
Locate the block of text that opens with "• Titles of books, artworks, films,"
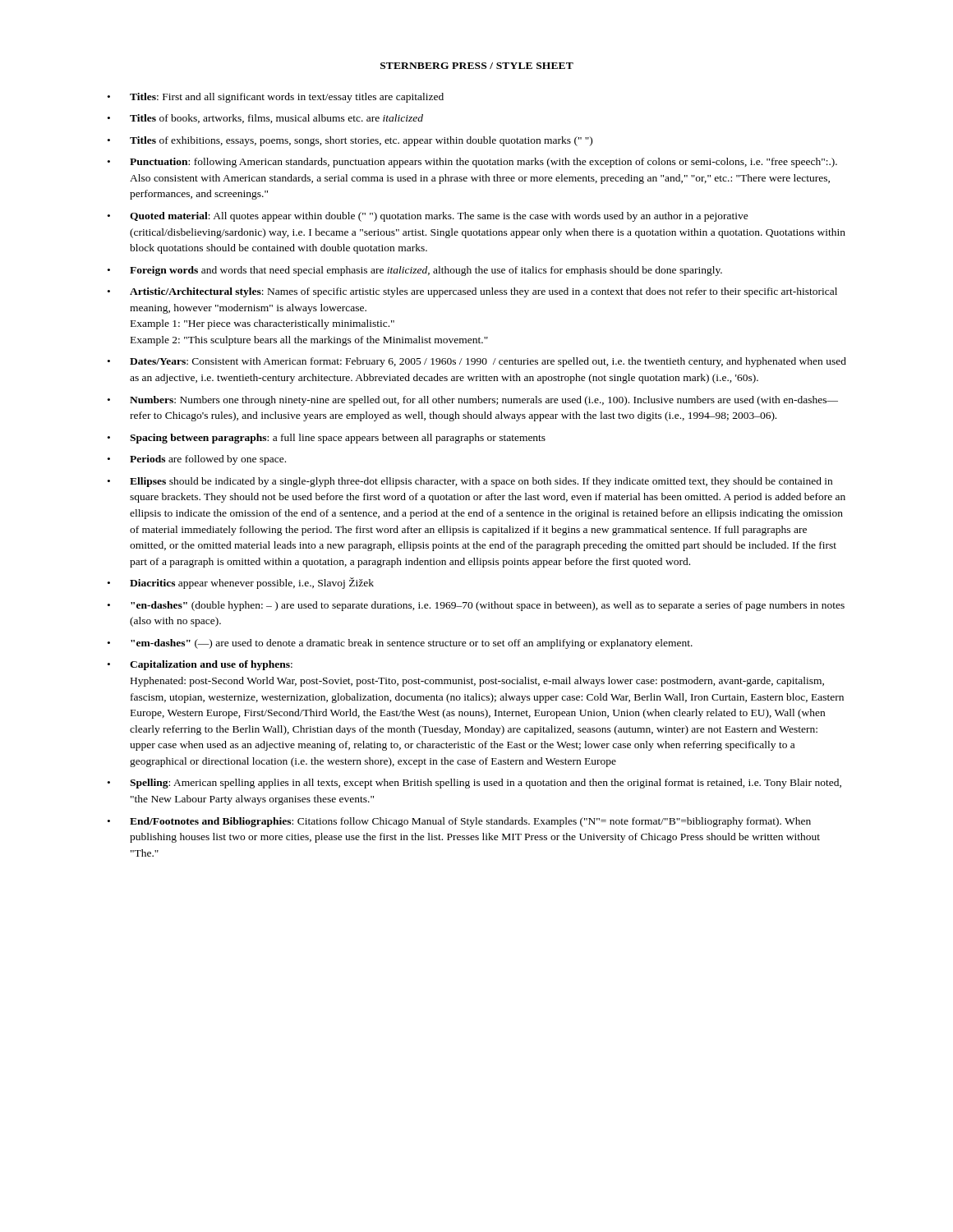265,119
